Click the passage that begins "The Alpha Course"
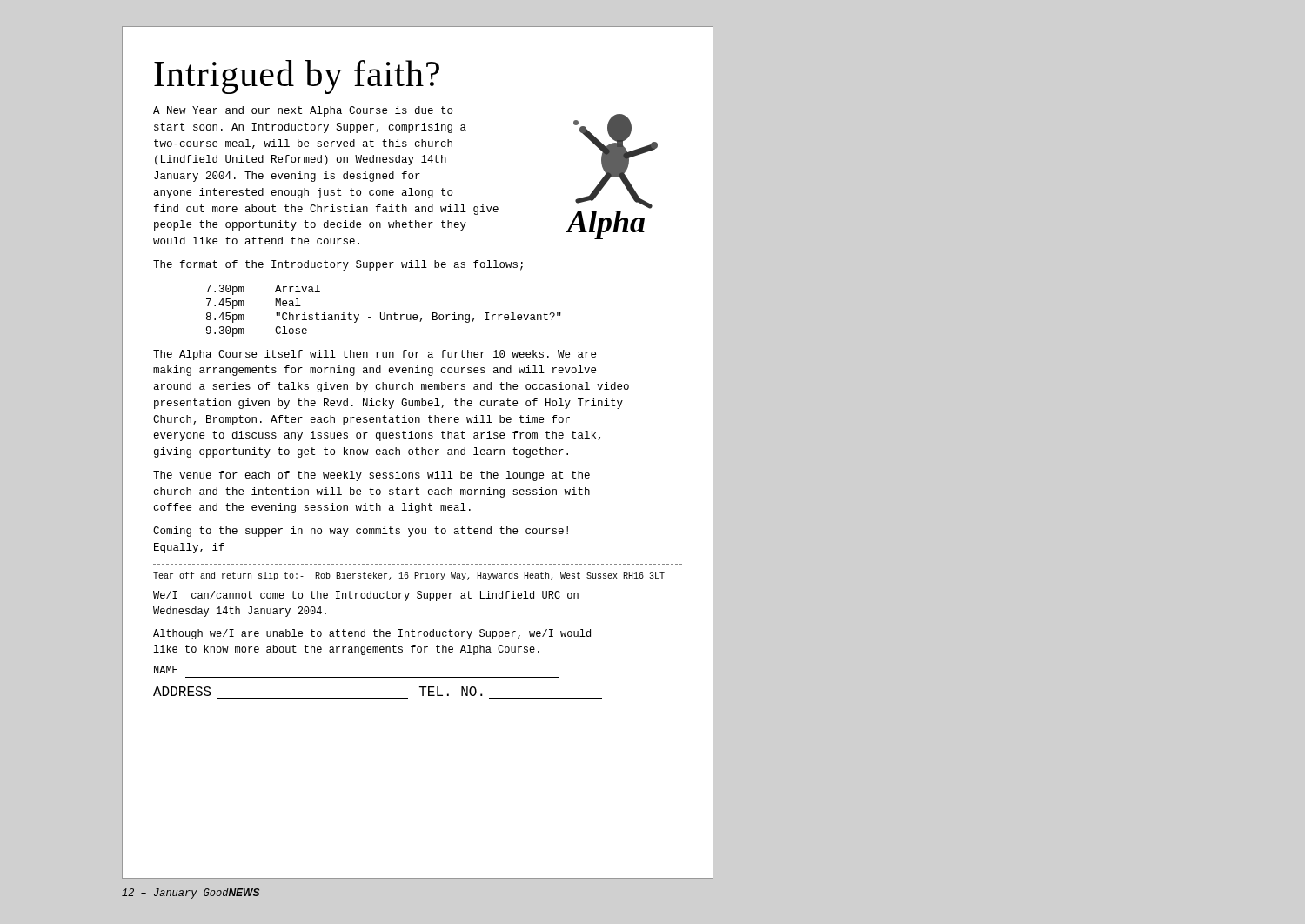 point(391,403)
